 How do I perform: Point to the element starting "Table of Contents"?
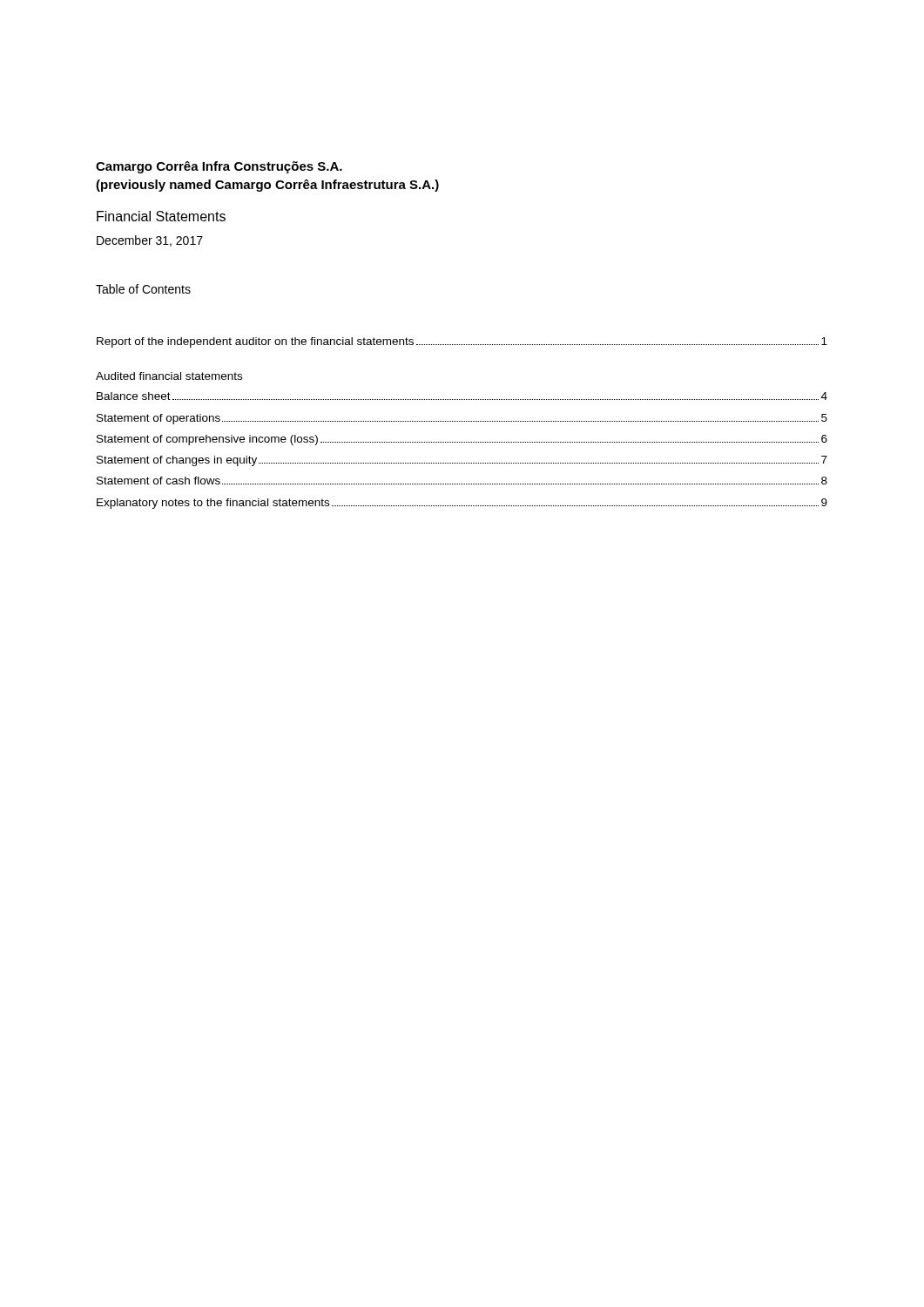[x=143, y=289]
